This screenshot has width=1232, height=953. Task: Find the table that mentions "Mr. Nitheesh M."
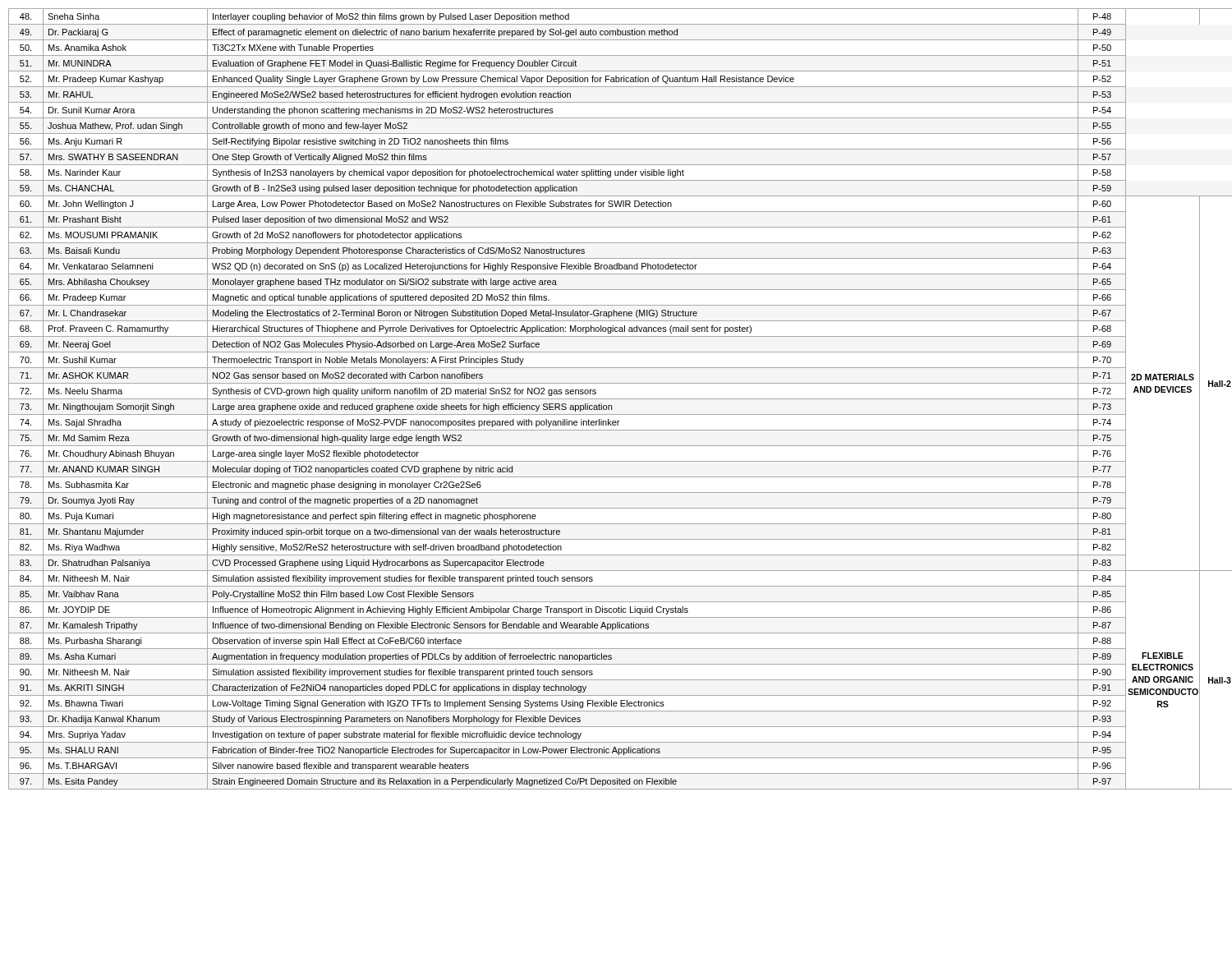pyautogui.click(x=616, y=399)
